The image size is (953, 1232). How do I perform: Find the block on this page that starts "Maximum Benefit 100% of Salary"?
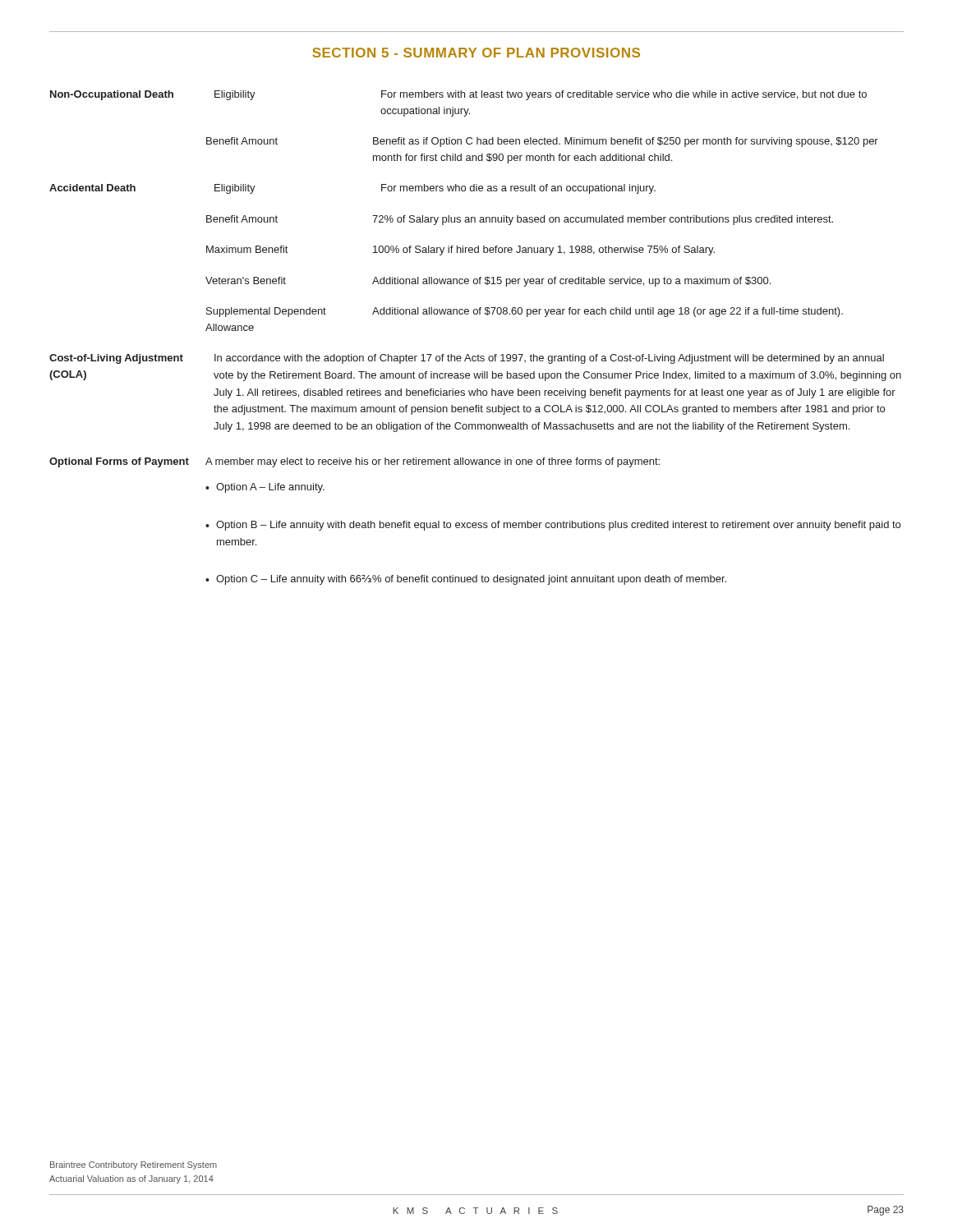pyautogui.click(x=476, y=249)
